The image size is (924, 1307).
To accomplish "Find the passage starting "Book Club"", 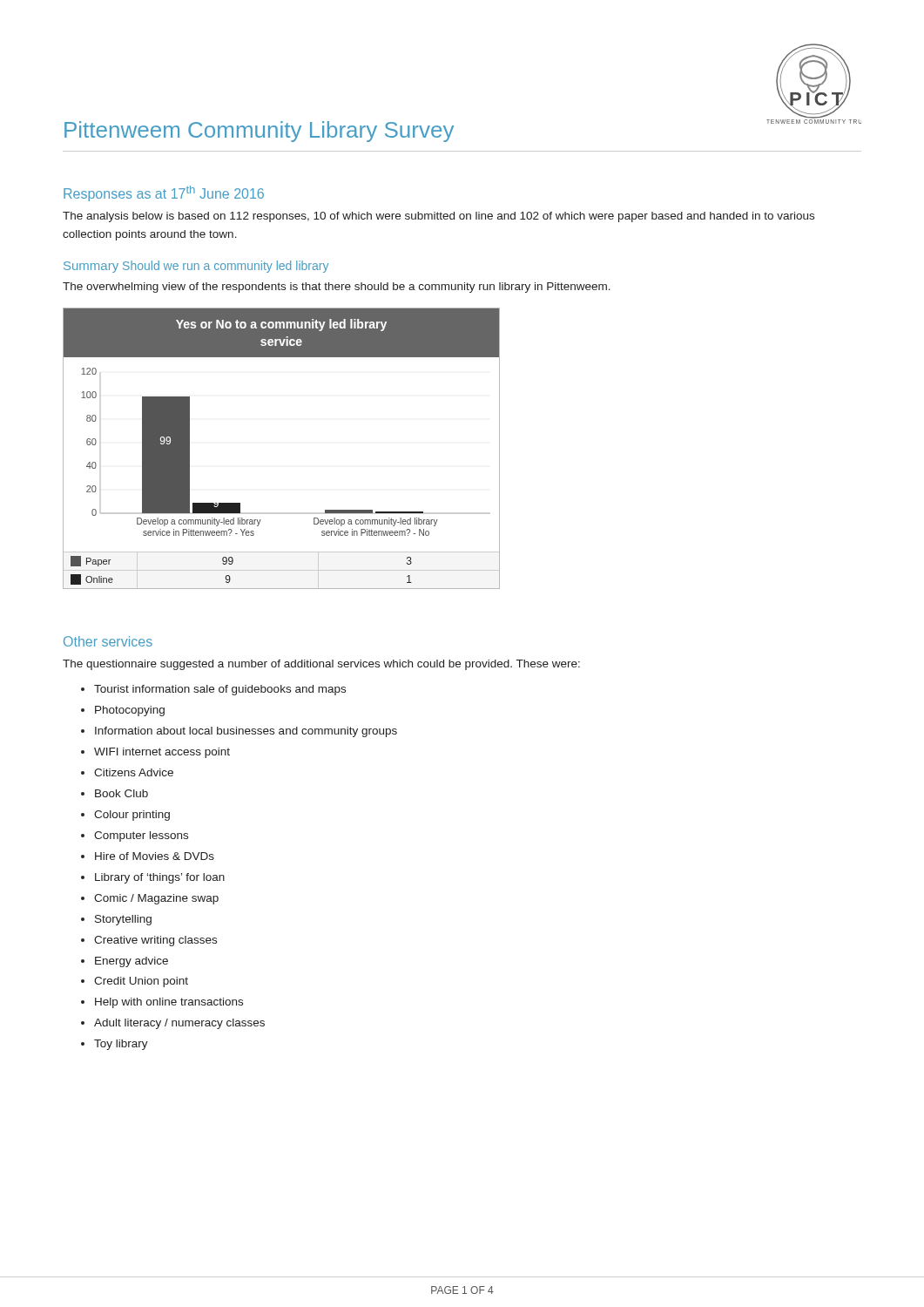I will 121,793.
